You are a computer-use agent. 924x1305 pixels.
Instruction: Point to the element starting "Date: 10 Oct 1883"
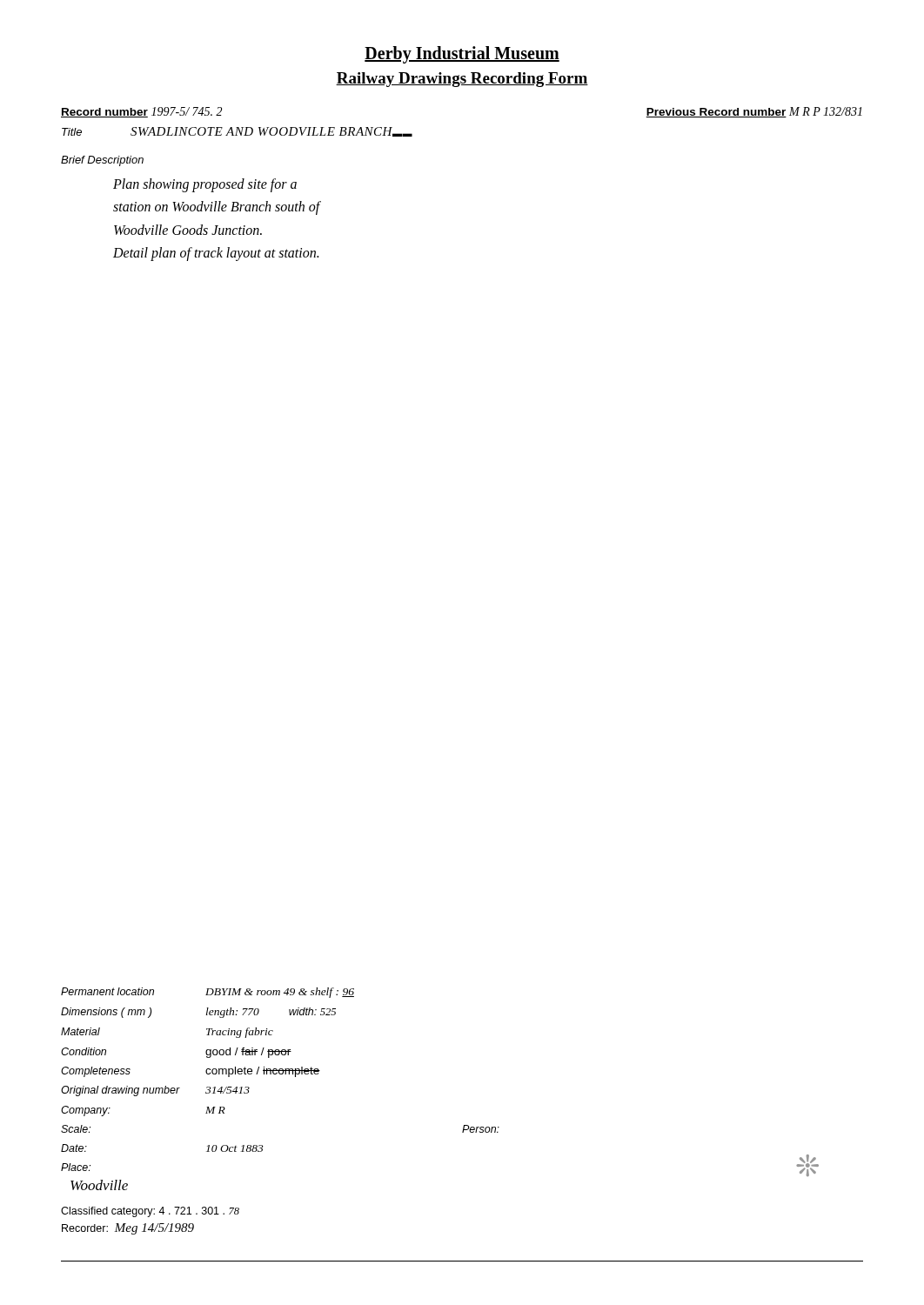[x=72, y=1149]
